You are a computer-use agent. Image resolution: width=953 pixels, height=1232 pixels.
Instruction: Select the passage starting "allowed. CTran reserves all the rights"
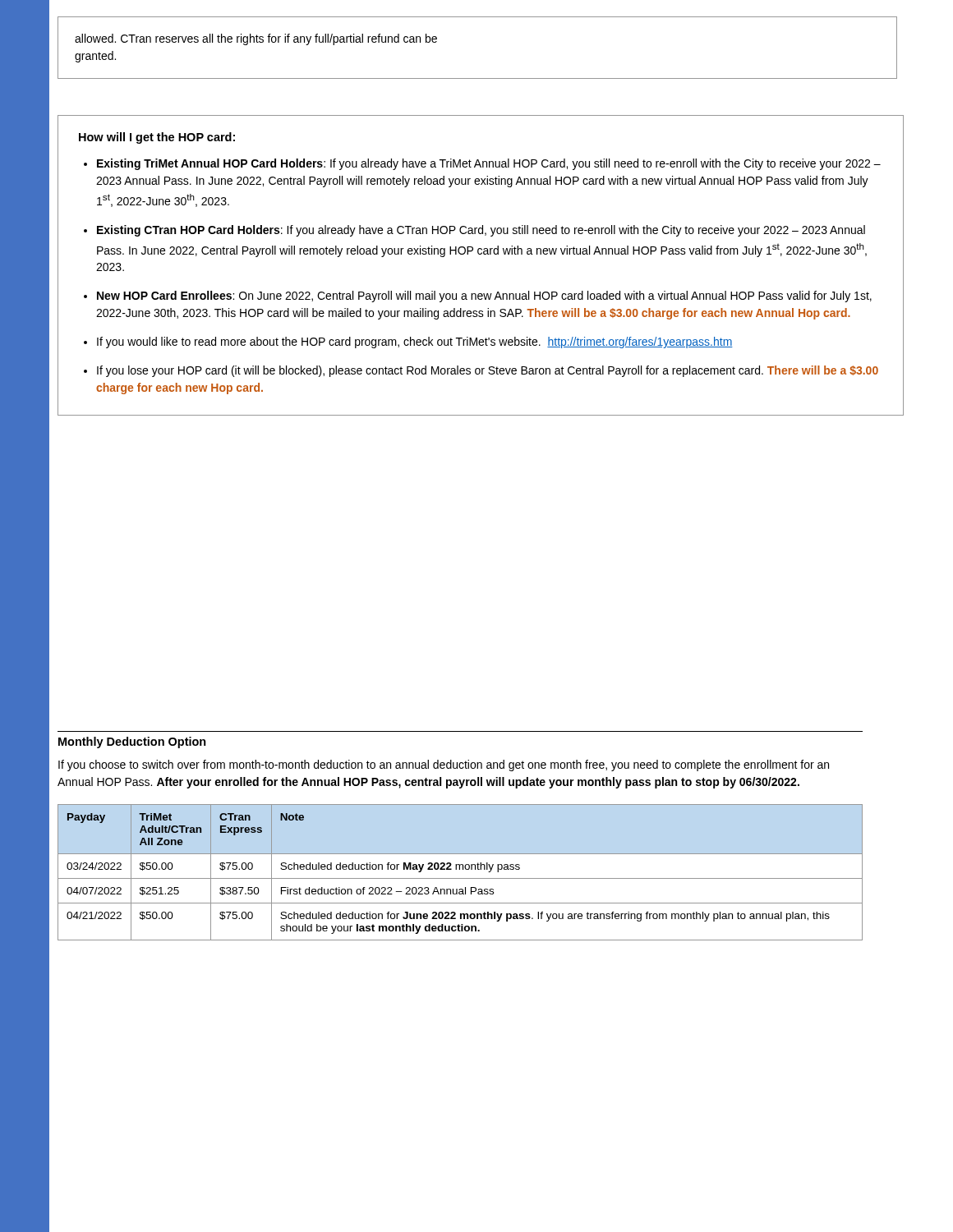tap(256, 39)
